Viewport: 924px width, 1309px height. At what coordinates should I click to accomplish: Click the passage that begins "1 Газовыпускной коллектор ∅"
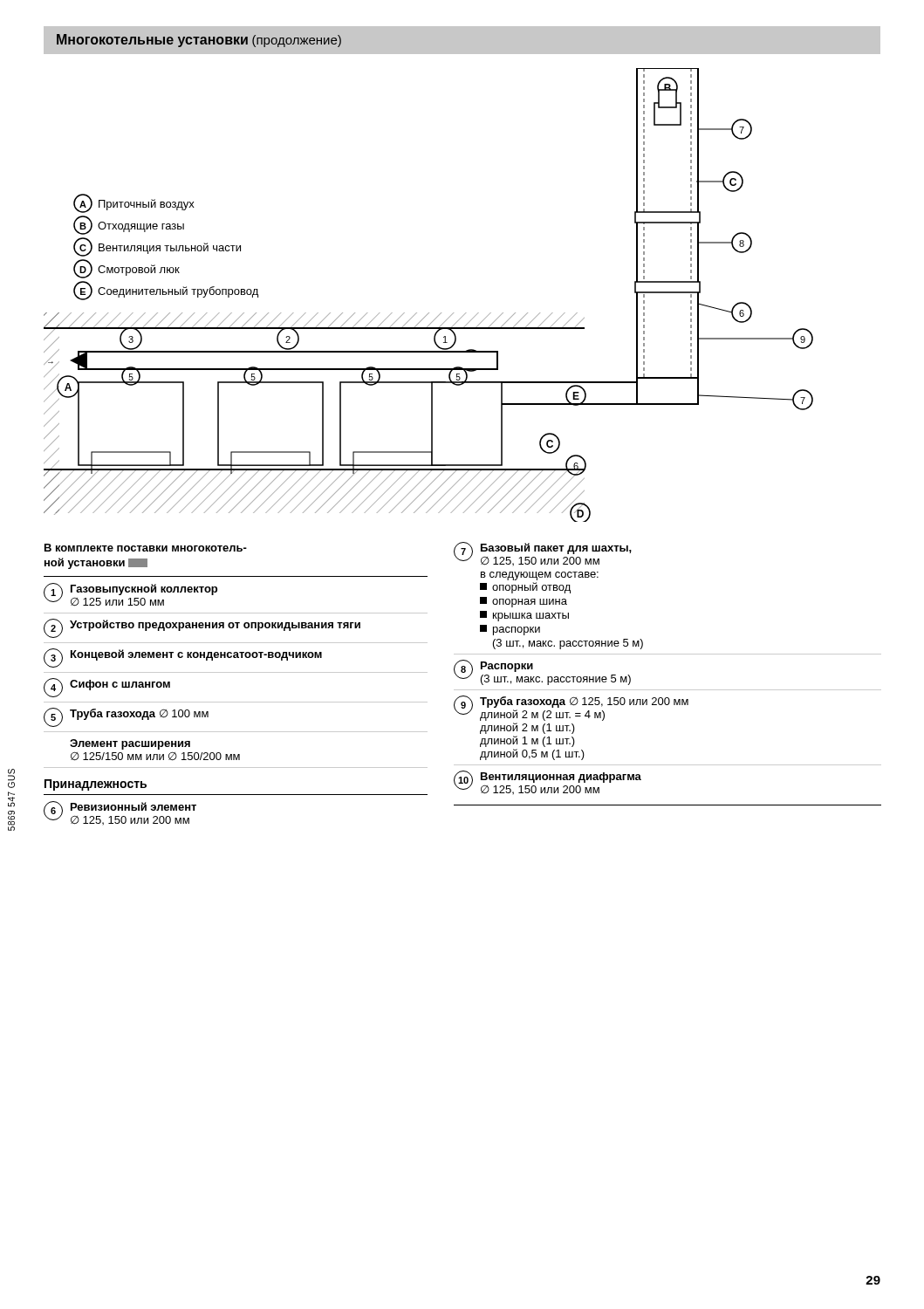pyautogui.click(x=130, y=595)
